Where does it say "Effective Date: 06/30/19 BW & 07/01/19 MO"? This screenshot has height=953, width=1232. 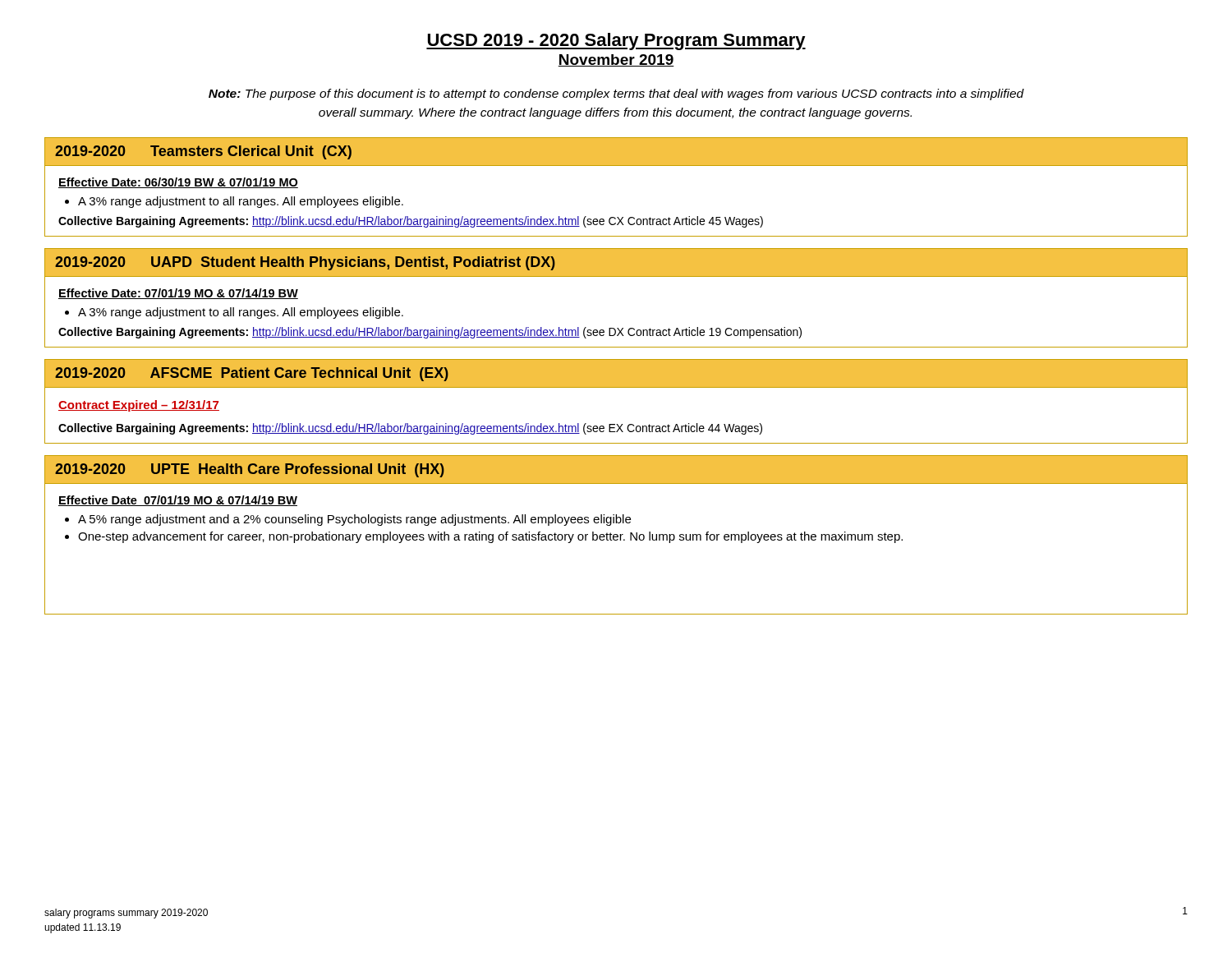178,182
